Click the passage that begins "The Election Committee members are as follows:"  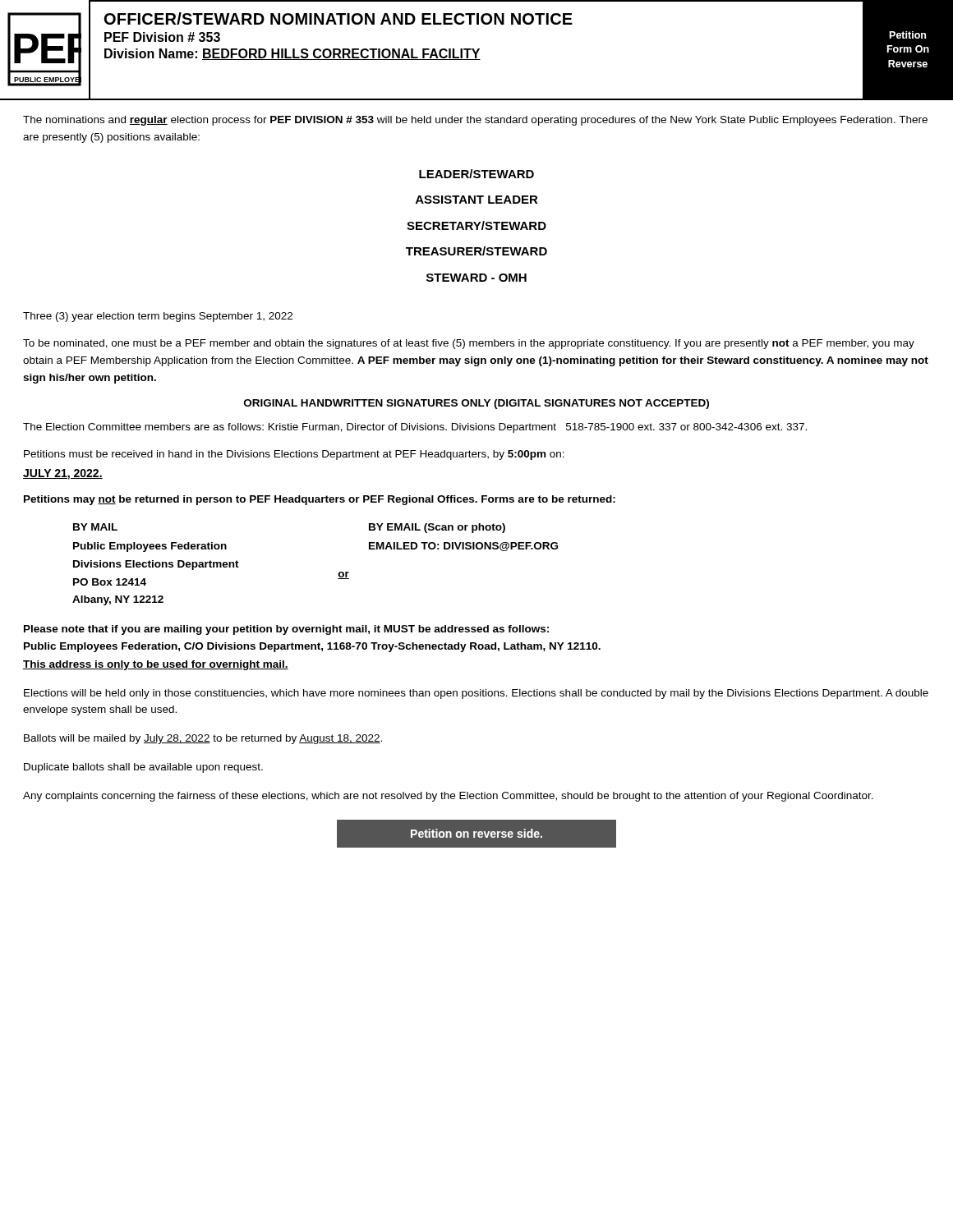(415, 427)
